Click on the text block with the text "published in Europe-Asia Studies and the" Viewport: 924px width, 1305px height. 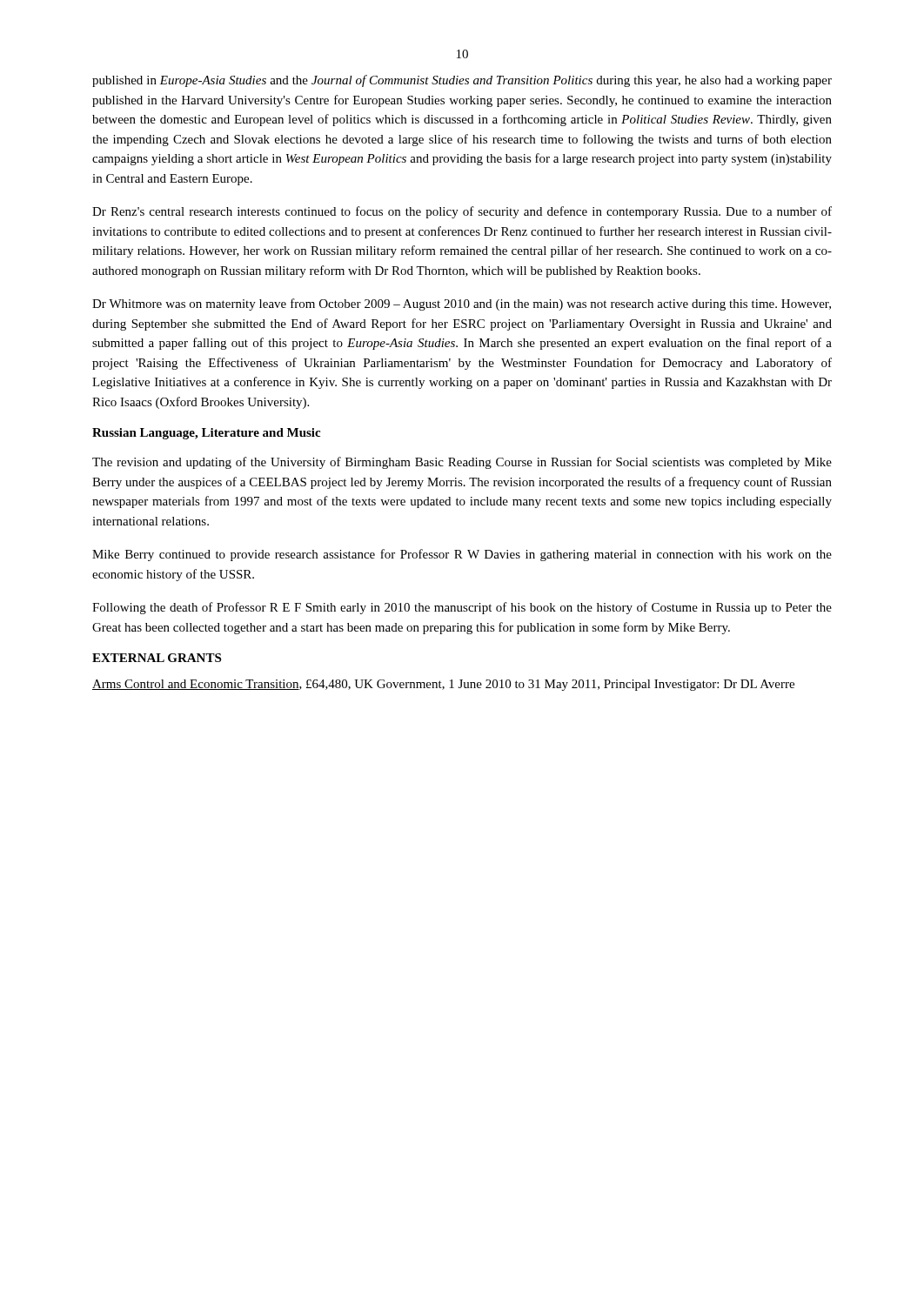(462, 129)
